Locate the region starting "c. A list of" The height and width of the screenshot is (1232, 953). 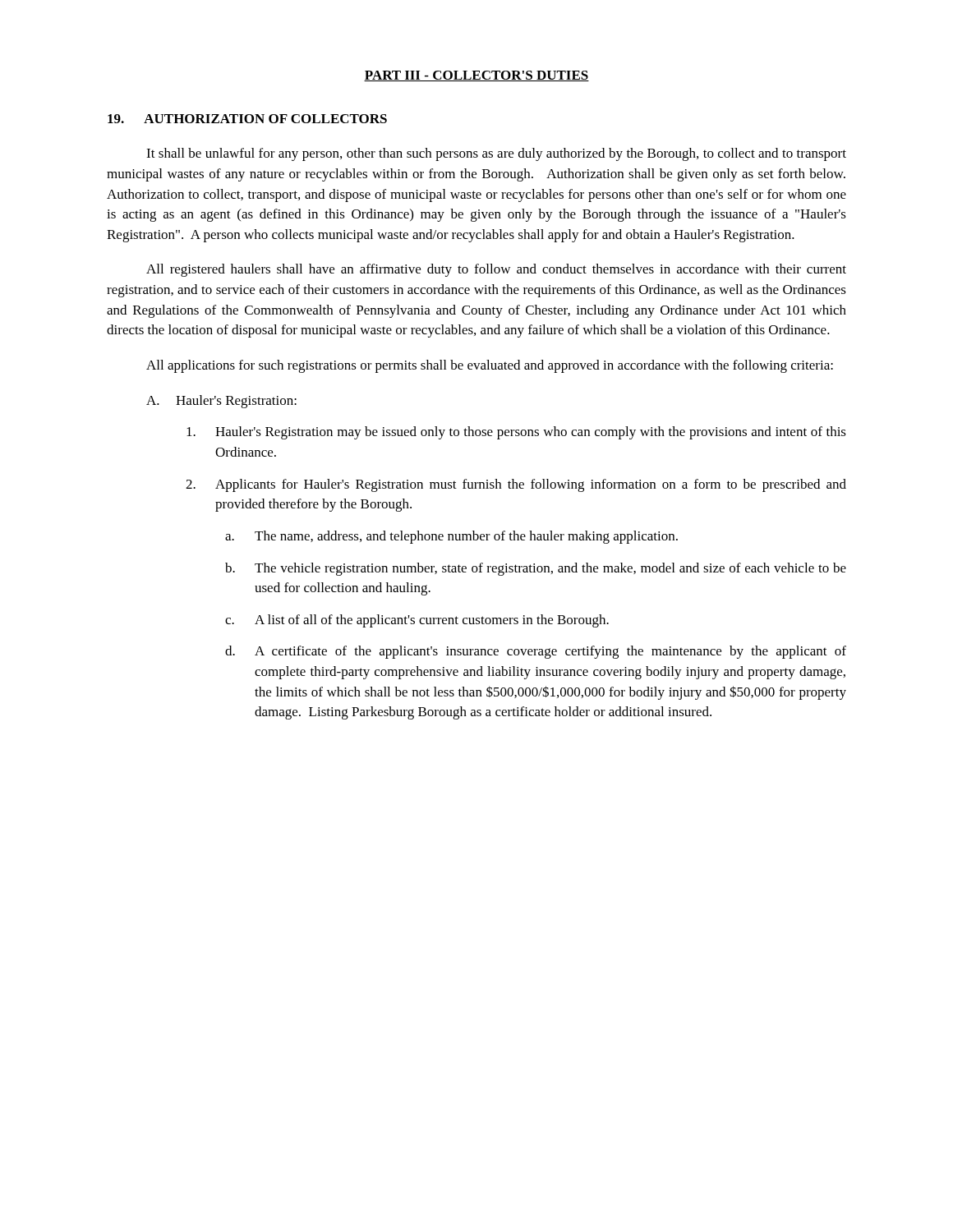[x=417, y=620]
